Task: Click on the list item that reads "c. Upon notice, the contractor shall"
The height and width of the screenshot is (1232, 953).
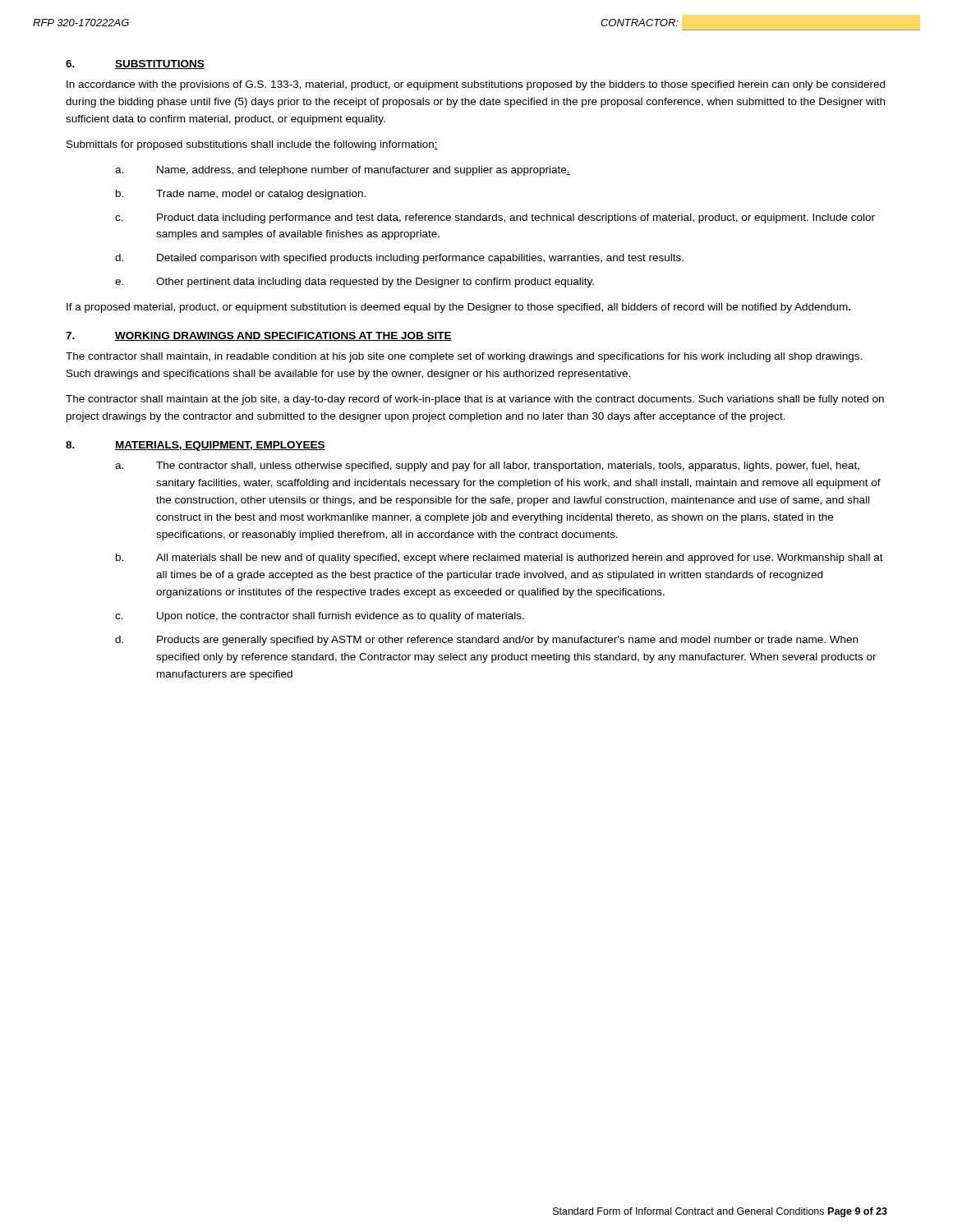Action: click(501, 617)
